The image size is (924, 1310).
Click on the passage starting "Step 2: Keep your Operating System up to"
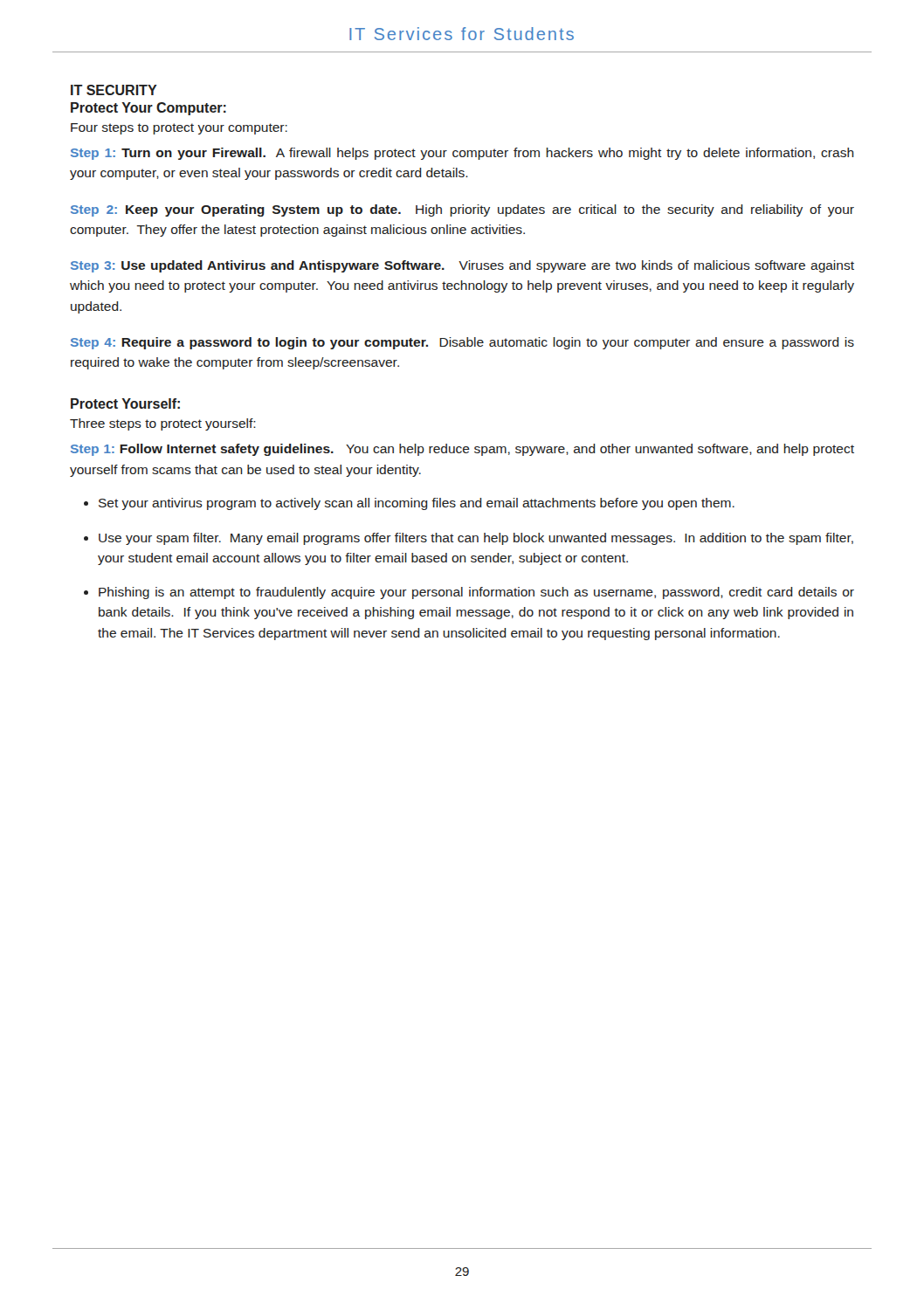click(x=462, y=219)
